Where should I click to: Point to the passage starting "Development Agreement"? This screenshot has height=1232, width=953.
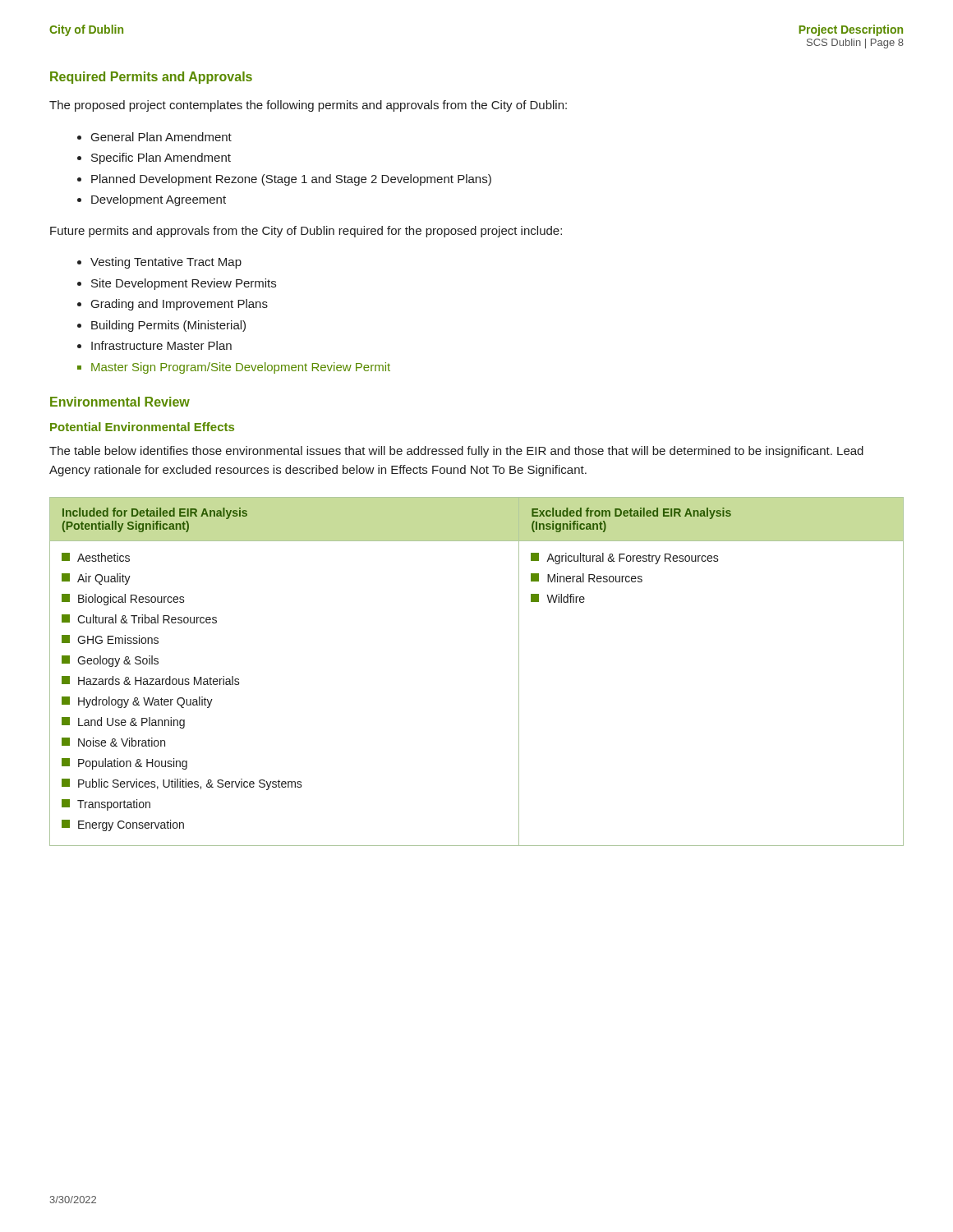[x=158, y=199]
